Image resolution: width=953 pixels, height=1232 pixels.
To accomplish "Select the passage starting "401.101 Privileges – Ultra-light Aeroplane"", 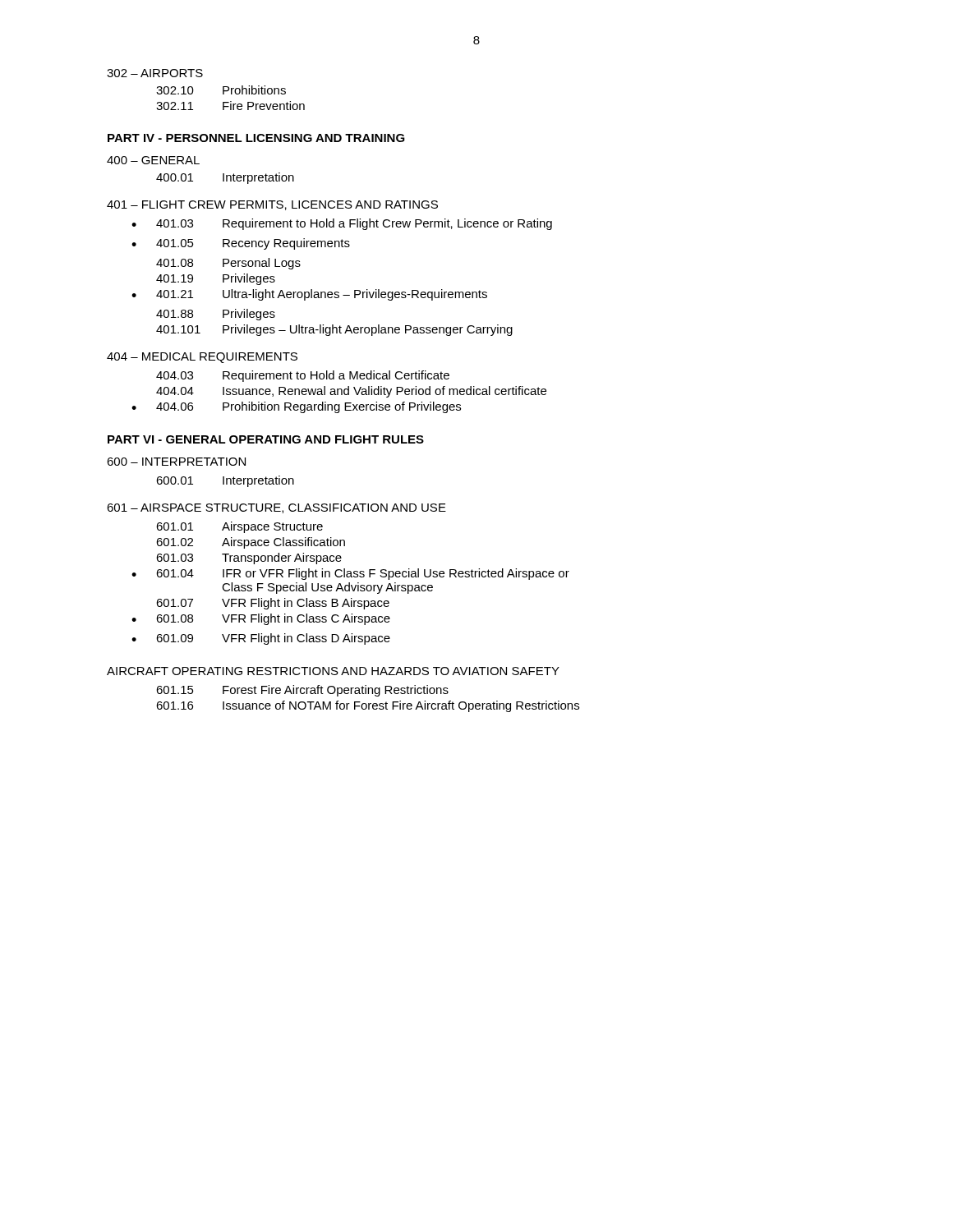I will 513,329.
